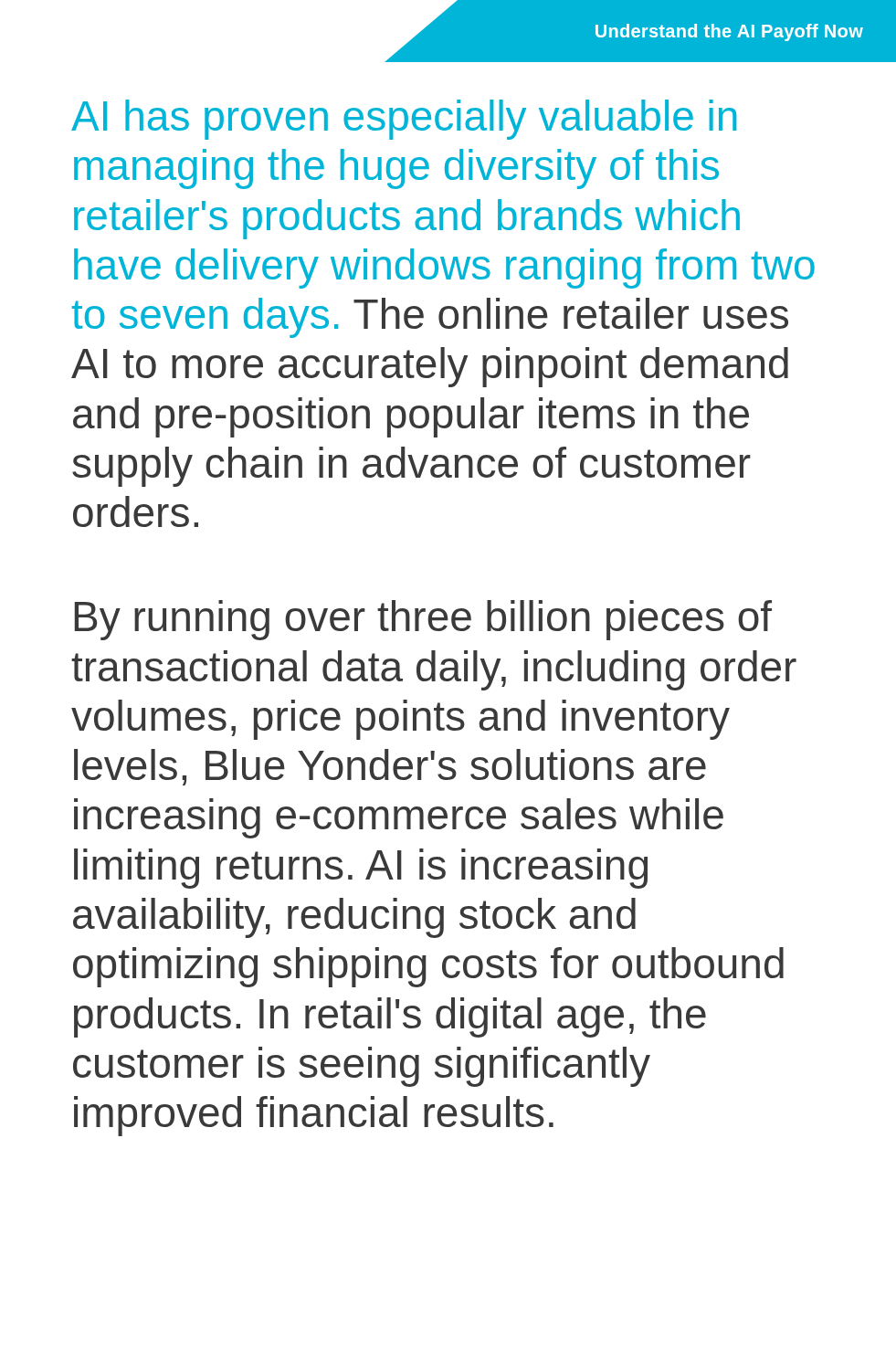Viewport: 896px width, 1370px height.
Task: Click the passage that begins "AI has proven"
Action: 444,314
